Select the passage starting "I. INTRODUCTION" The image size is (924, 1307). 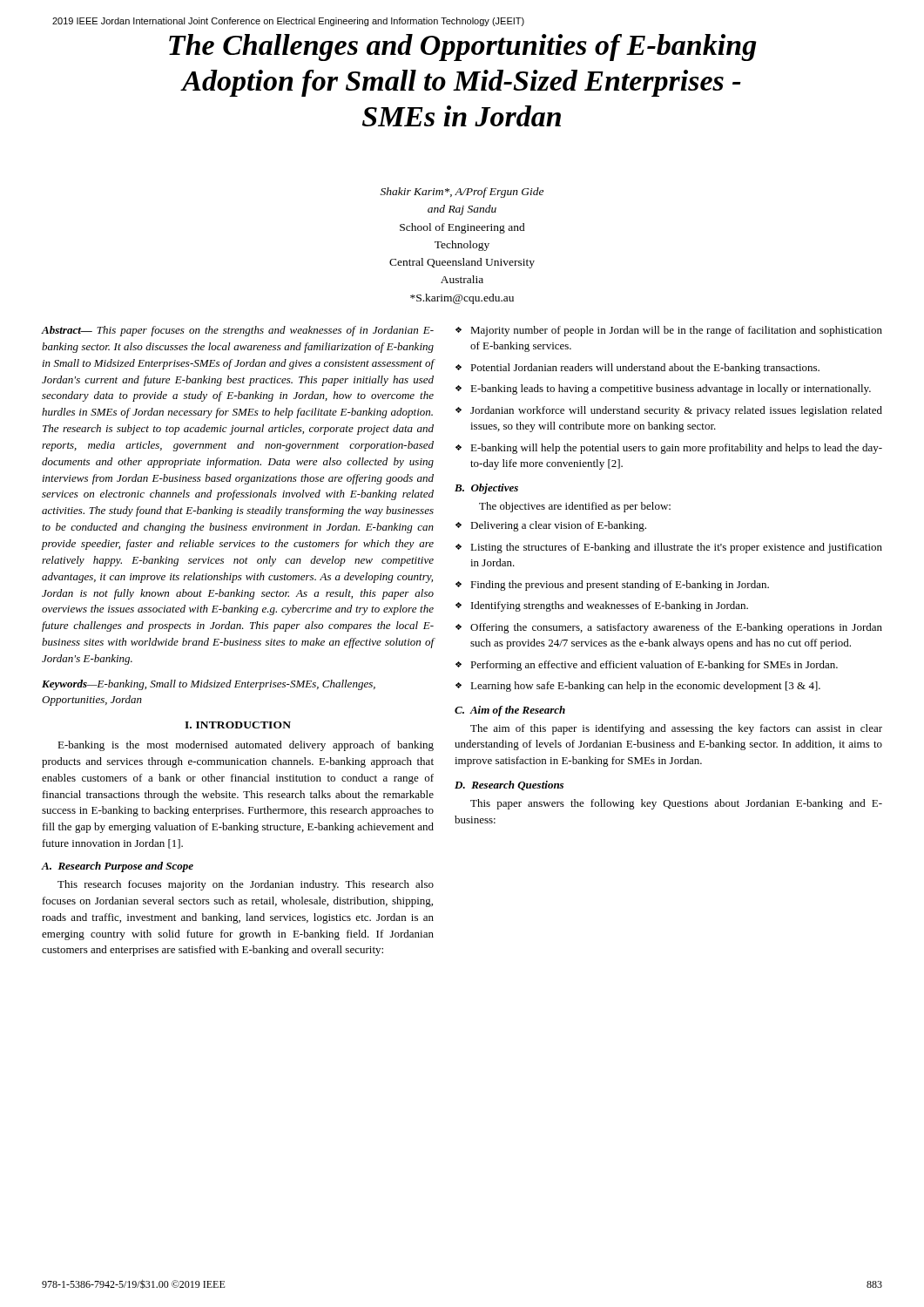238,725
